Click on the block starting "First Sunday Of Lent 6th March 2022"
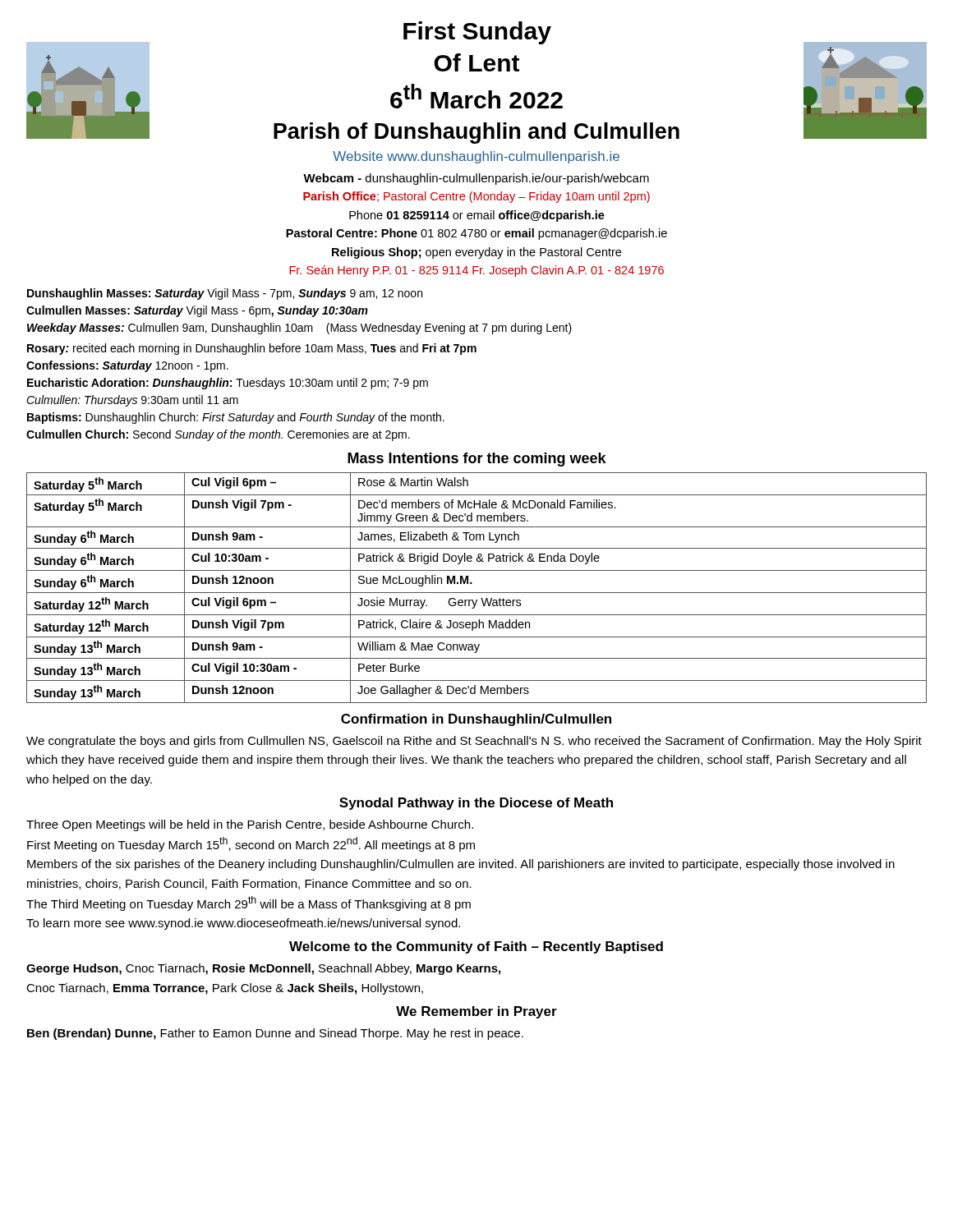 click(476, 90)
